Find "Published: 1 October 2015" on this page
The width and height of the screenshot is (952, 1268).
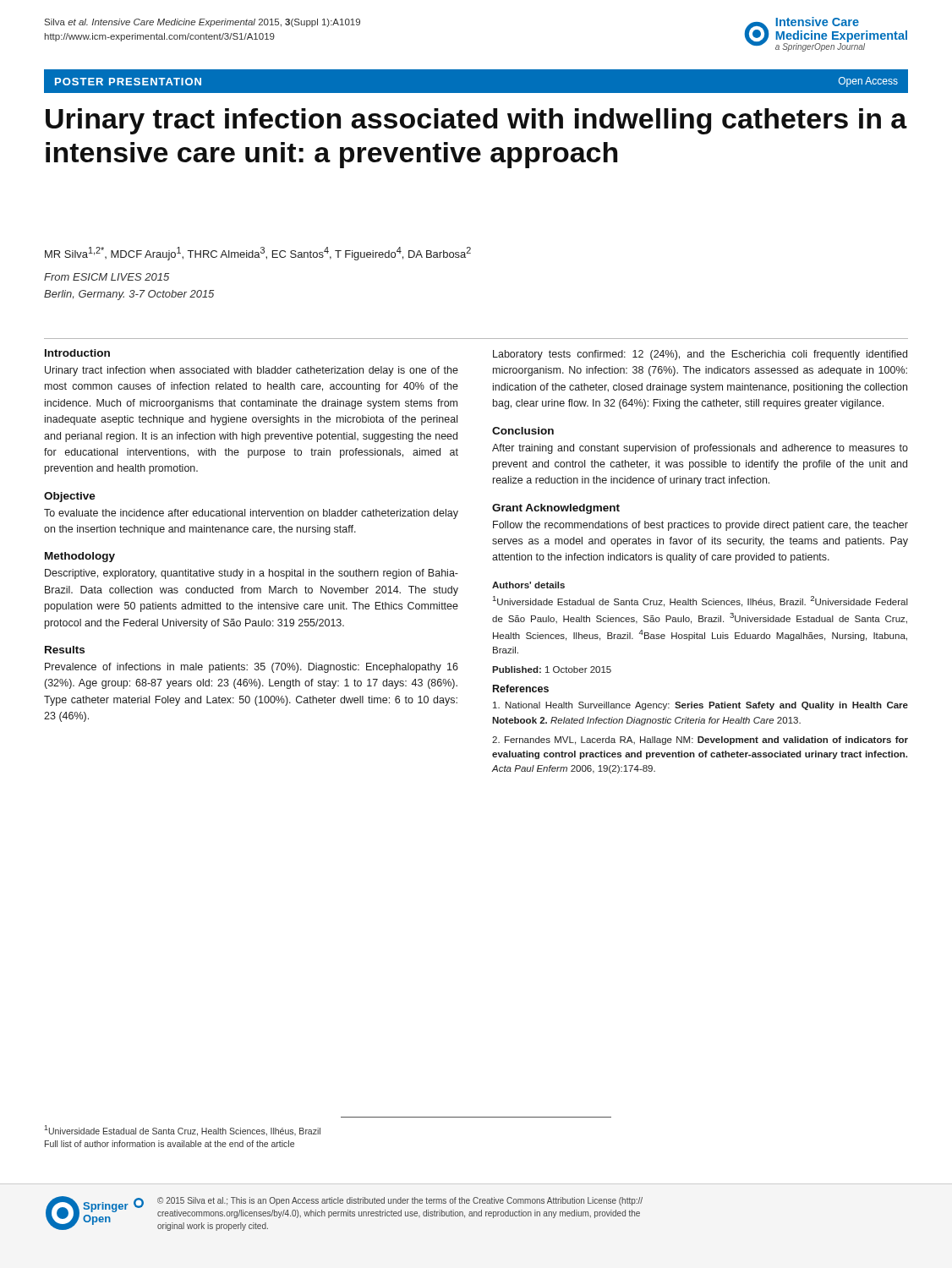click(x=552, y=670)
